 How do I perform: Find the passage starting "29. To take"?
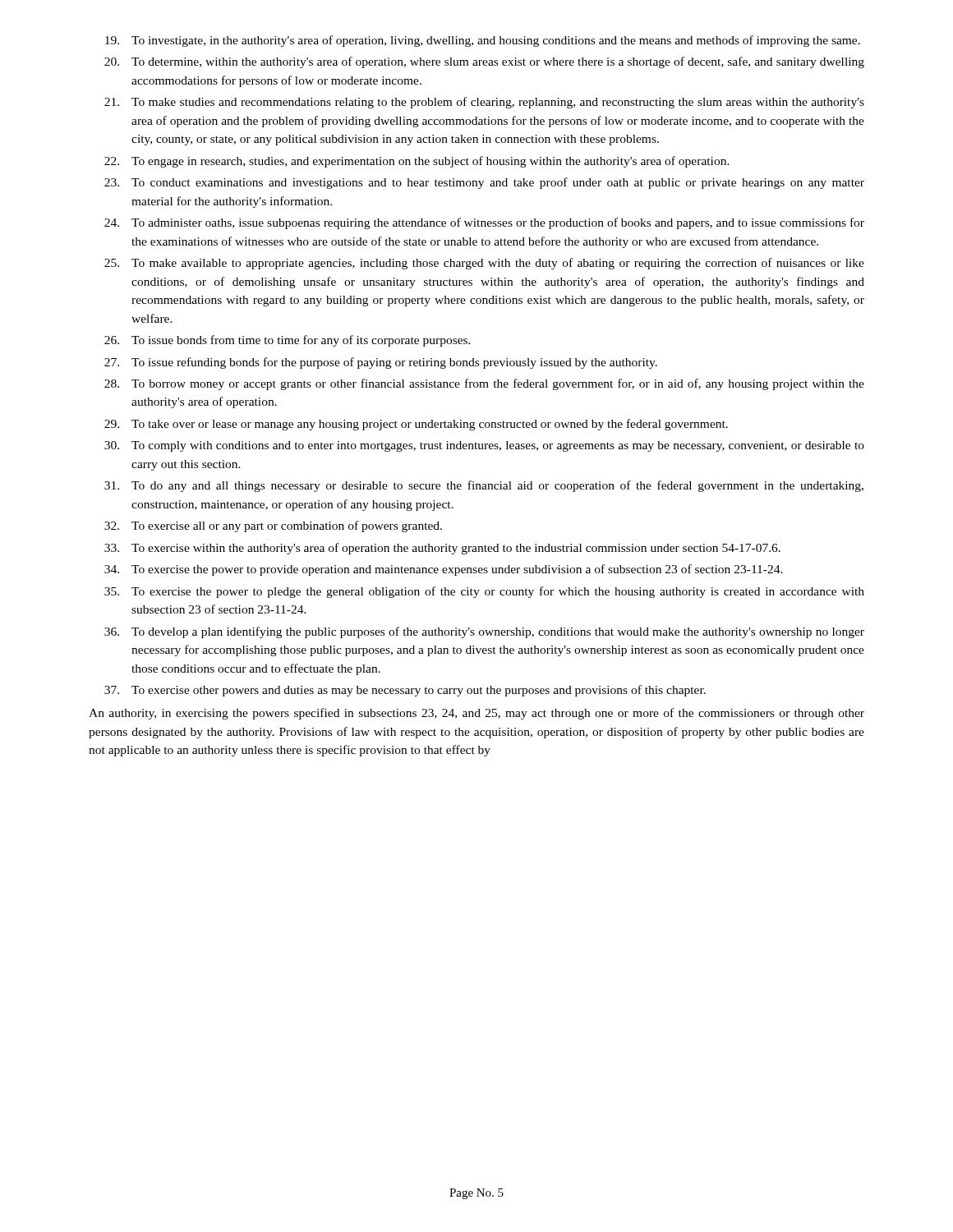click(x=476, y=424)
